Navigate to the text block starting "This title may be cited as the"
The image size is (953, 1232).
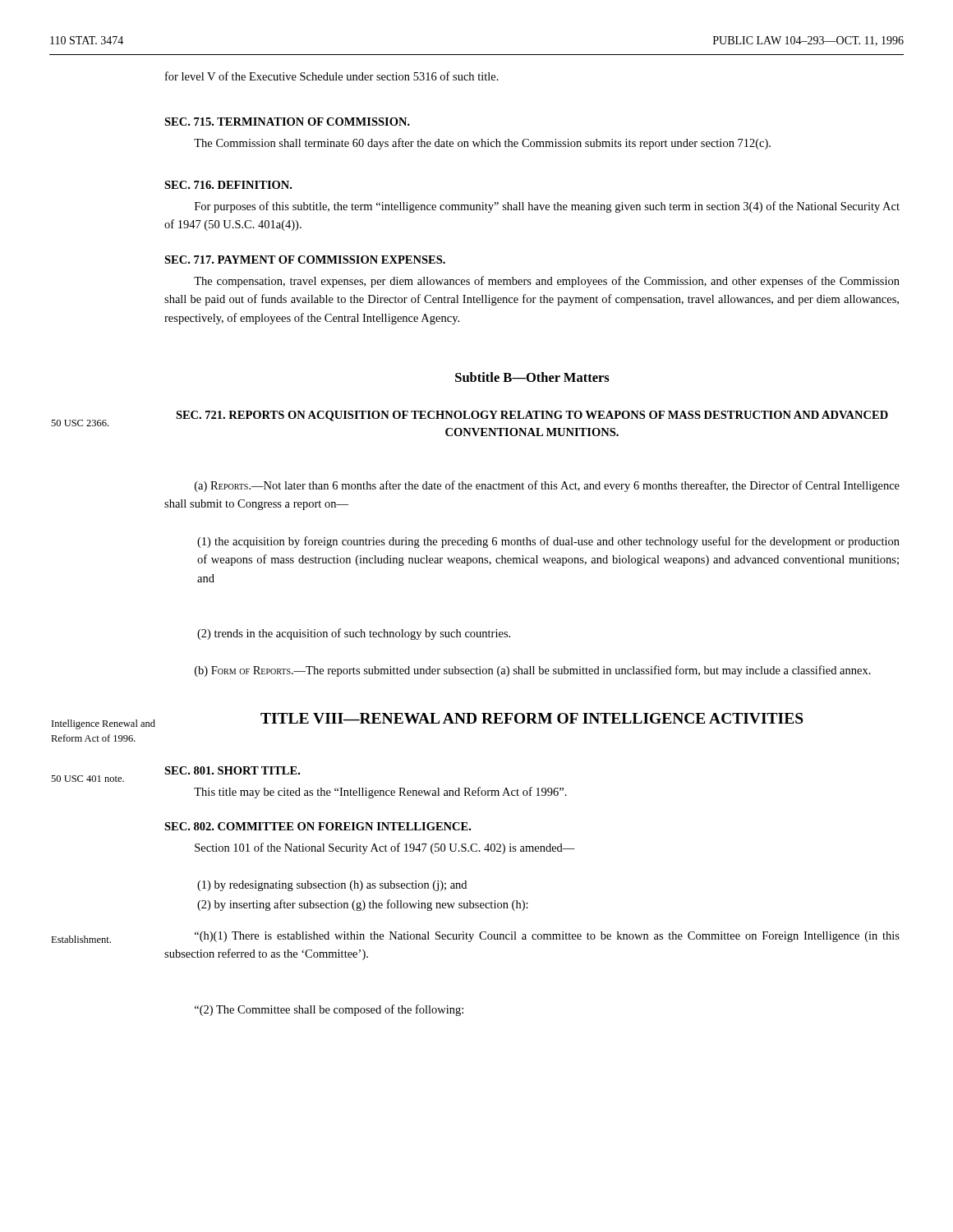click(532, 792)
